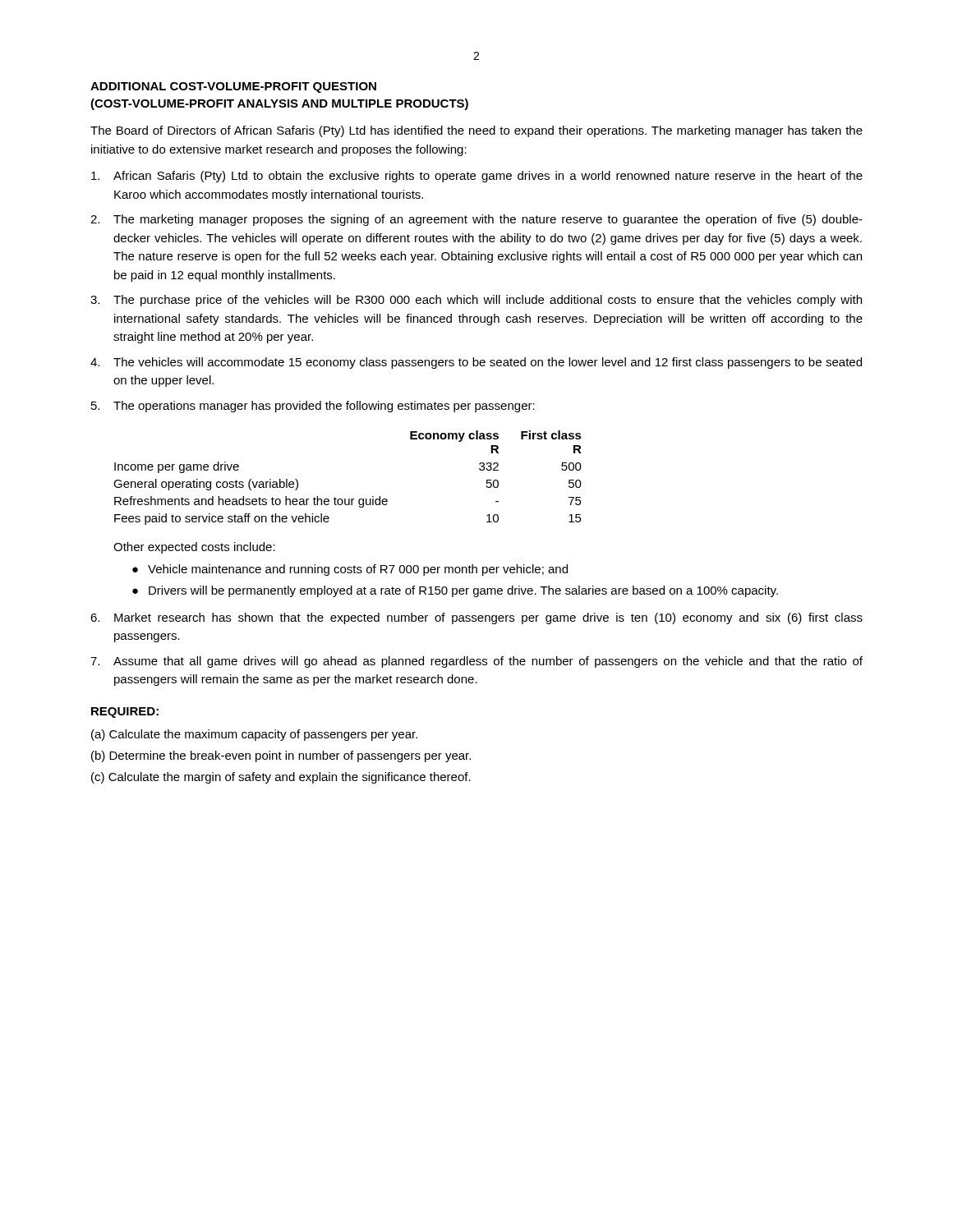Click on the region starting "(c) Calculate the"

pyautogui.click(x=281, y=776)
